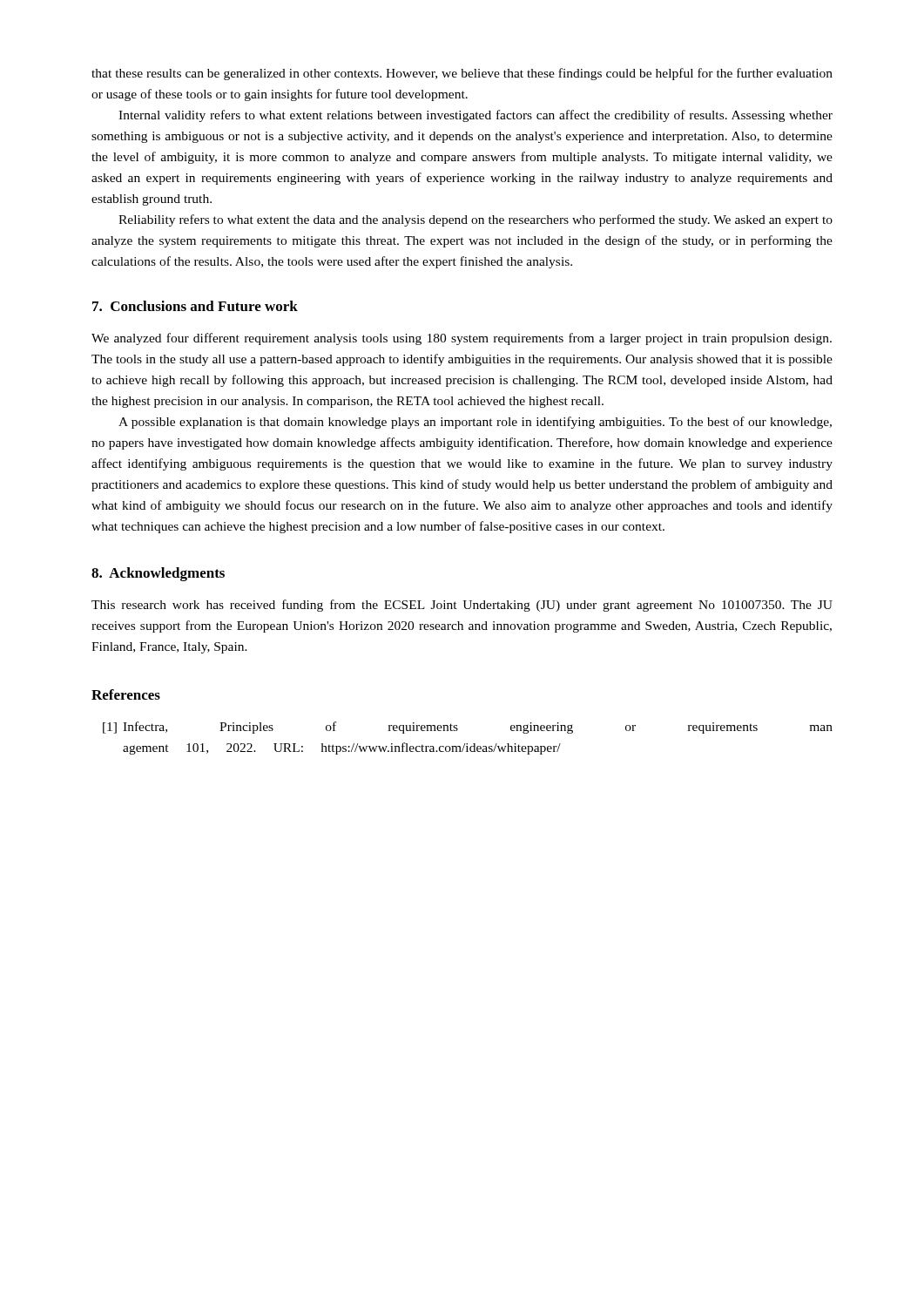
Task: Find the text block containing "that these results can be generalized in"
Action: [462, 167]
